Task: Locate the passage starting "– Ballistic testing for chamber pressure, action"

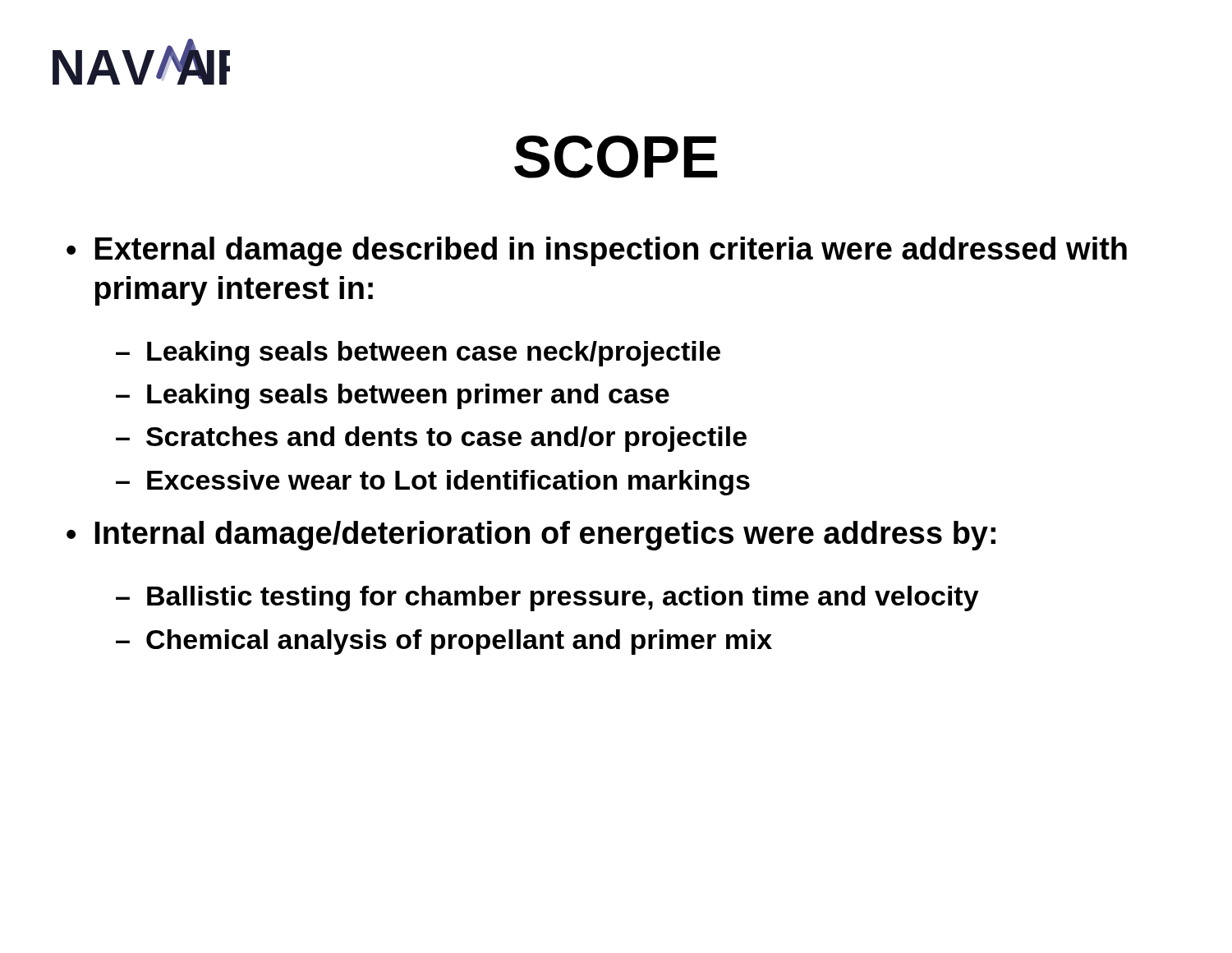Action: click(547, 596)
